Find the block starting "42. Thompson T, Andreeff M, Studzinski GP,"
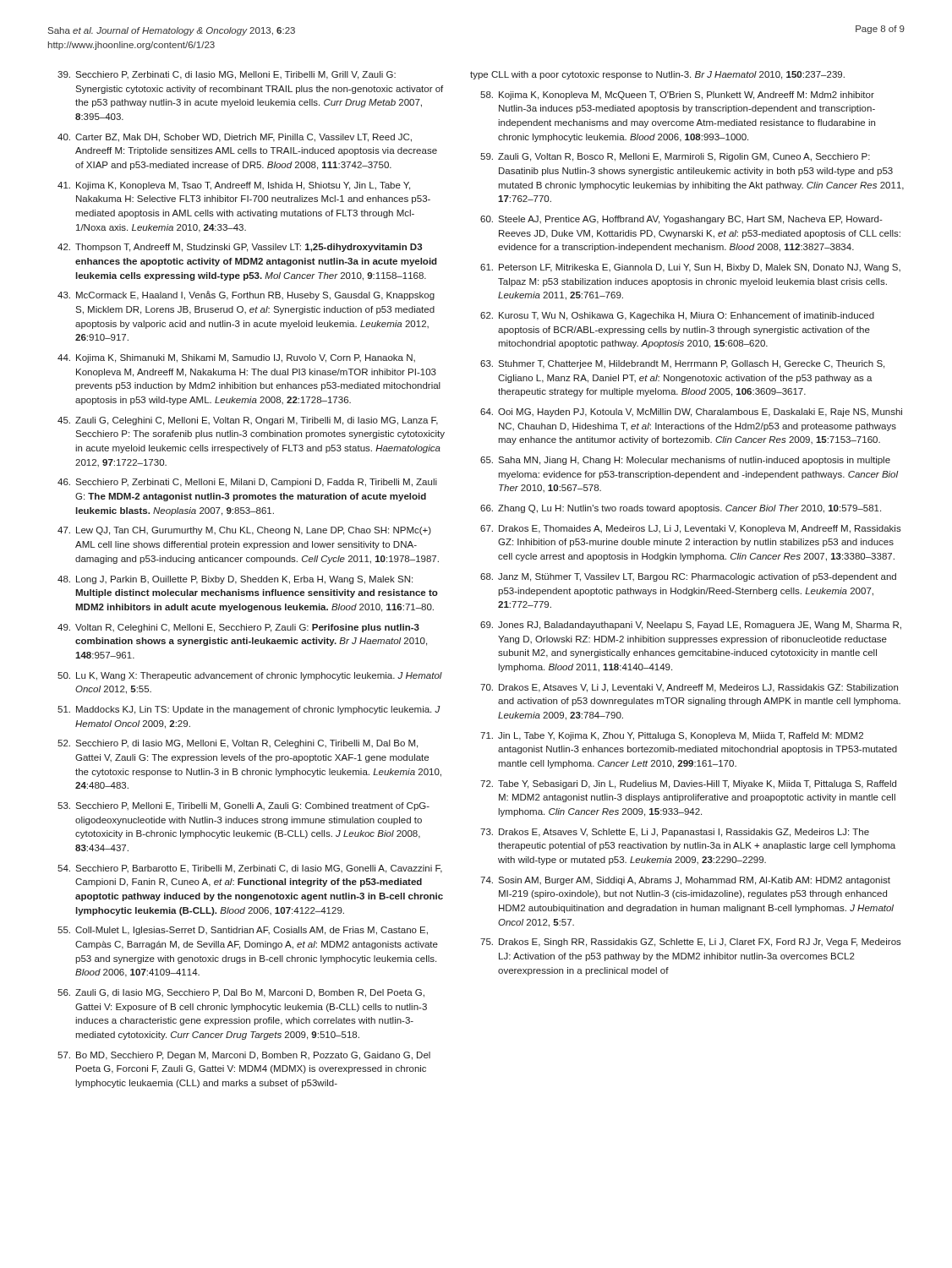The image size is (952, 1268). [x=246, y=262]
